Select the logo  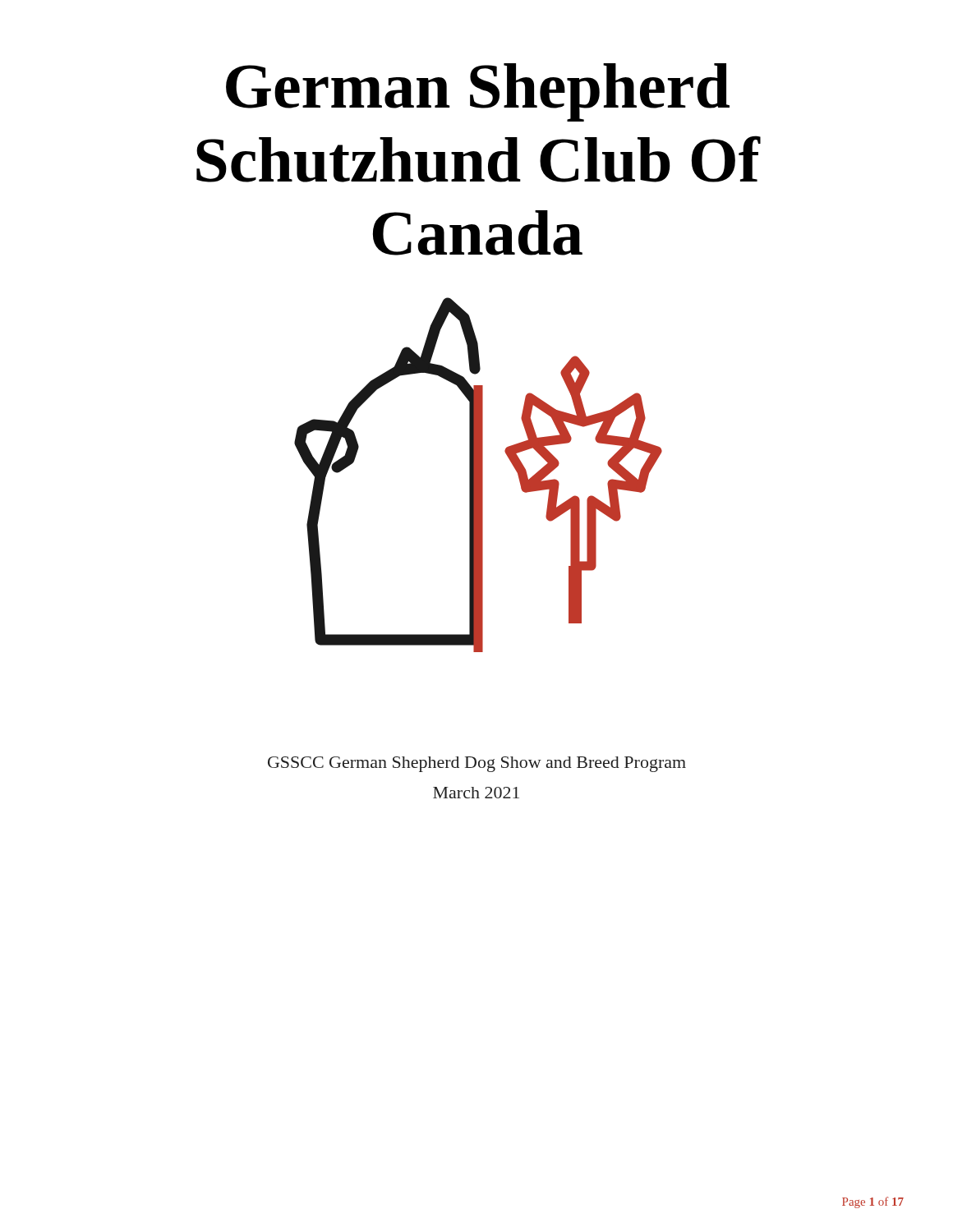(476, 480)
